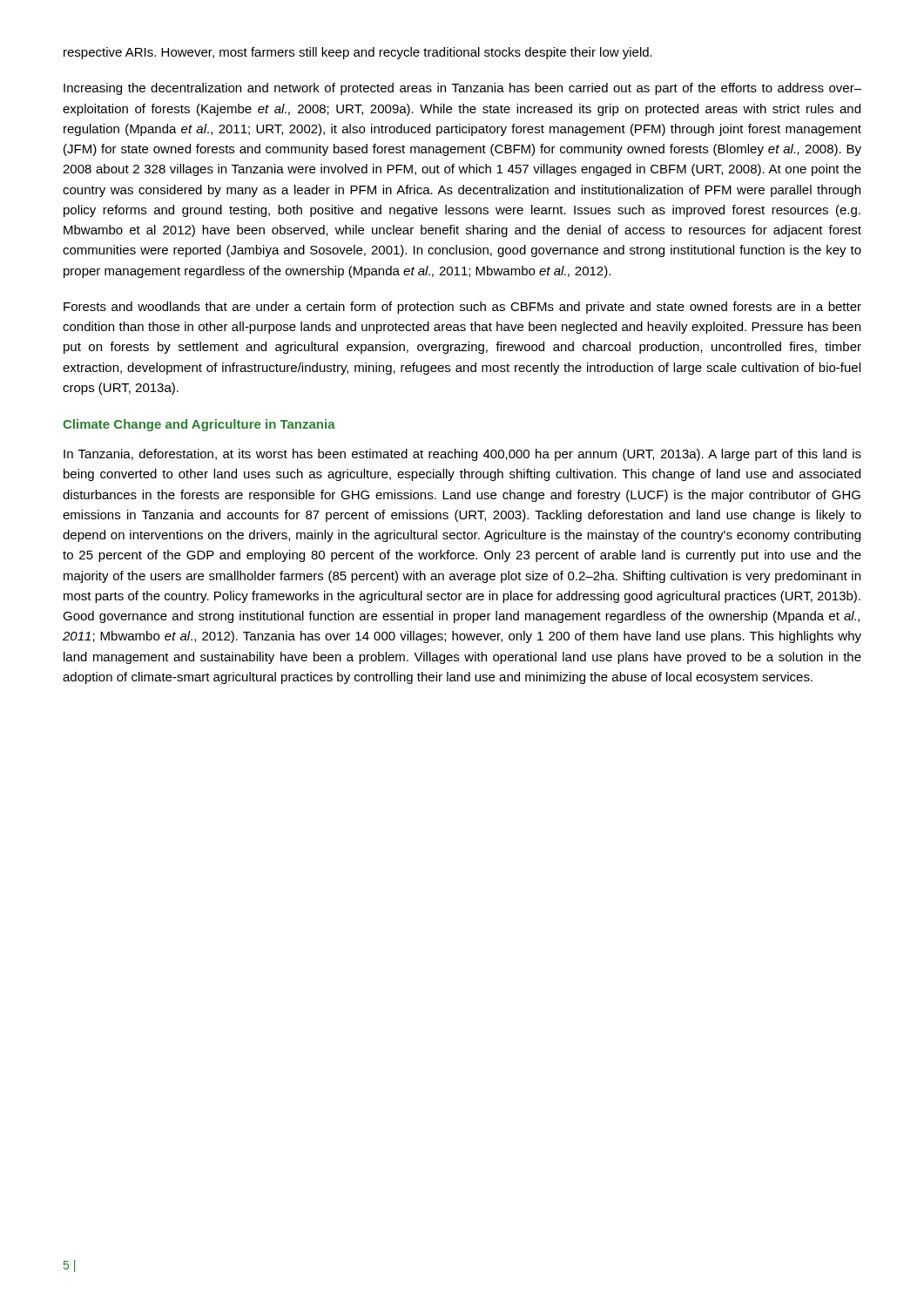Image resolution: width=924 pixels, height=1307 pixels.
Task: Select the text starting "Climate Change and"
Action: click(199, 424)
